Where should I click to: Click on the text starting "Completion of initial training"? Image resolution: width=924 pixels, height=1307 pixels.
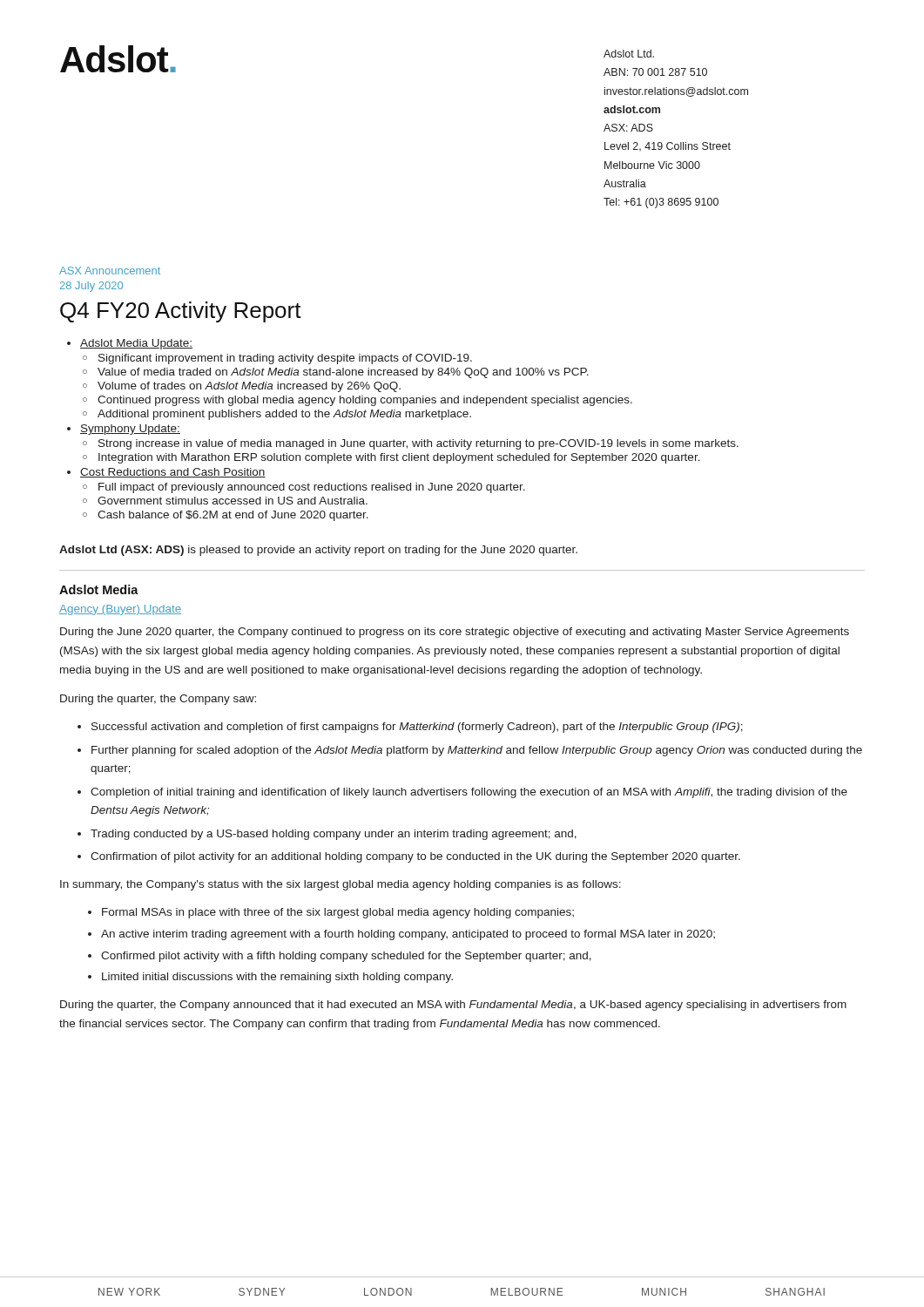click(469, 801)
